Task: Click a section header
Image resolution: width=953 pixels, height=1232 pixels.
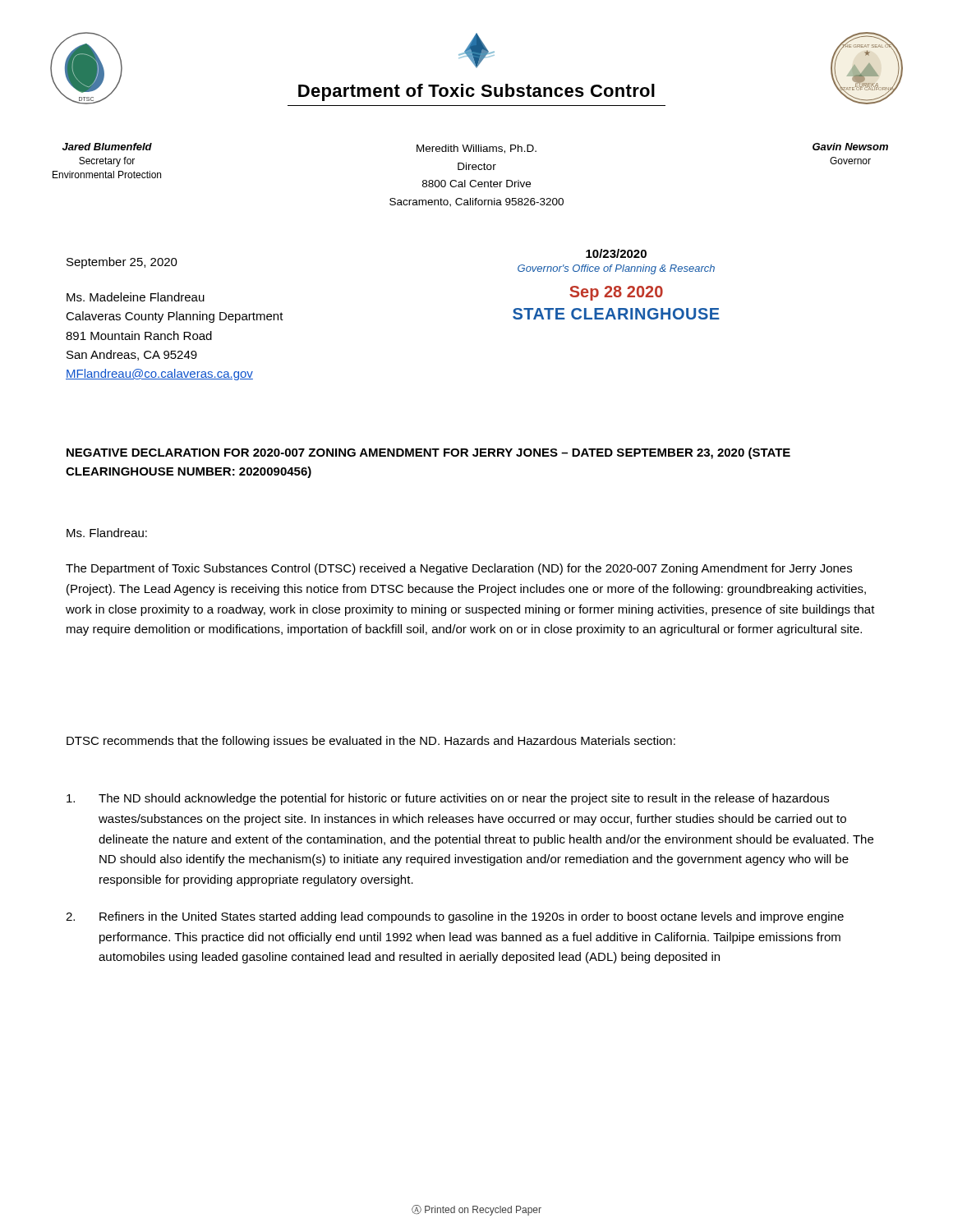Action: pos(428,461)
